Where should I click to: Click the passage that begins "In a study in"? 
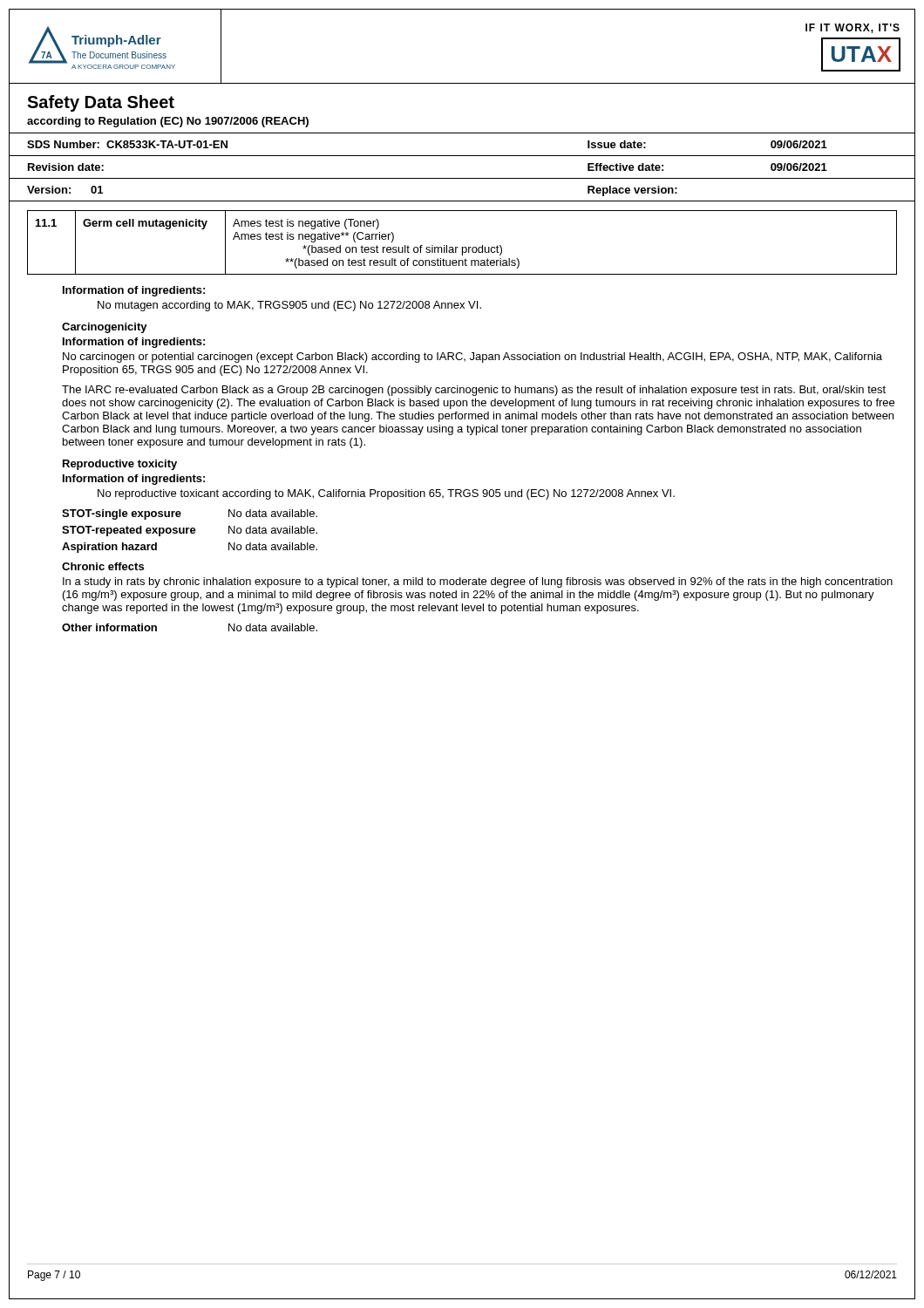click(x=477, y=594)
